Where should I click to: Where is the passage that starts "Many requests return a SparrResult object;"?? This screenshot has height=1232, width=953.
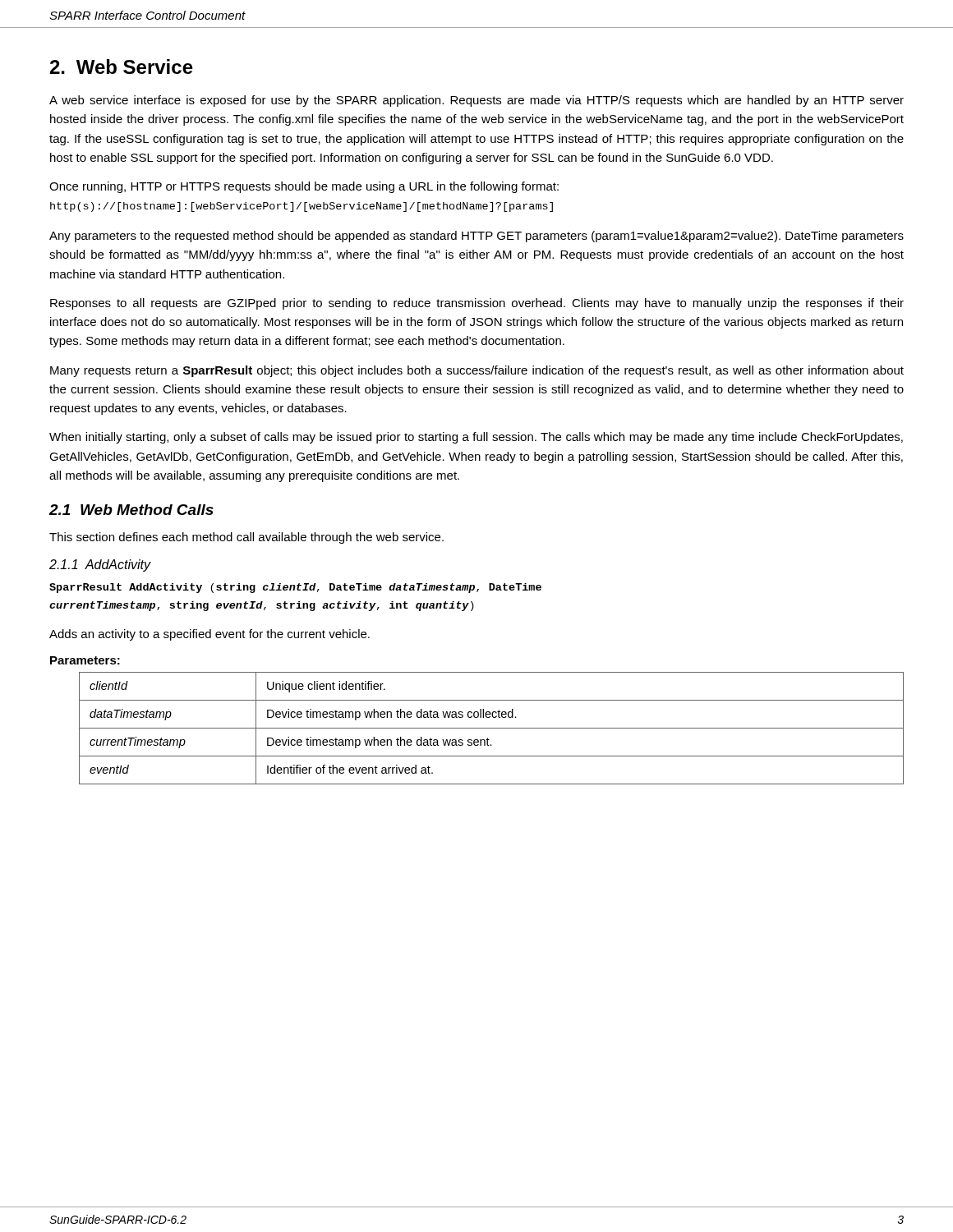(476, 389)
